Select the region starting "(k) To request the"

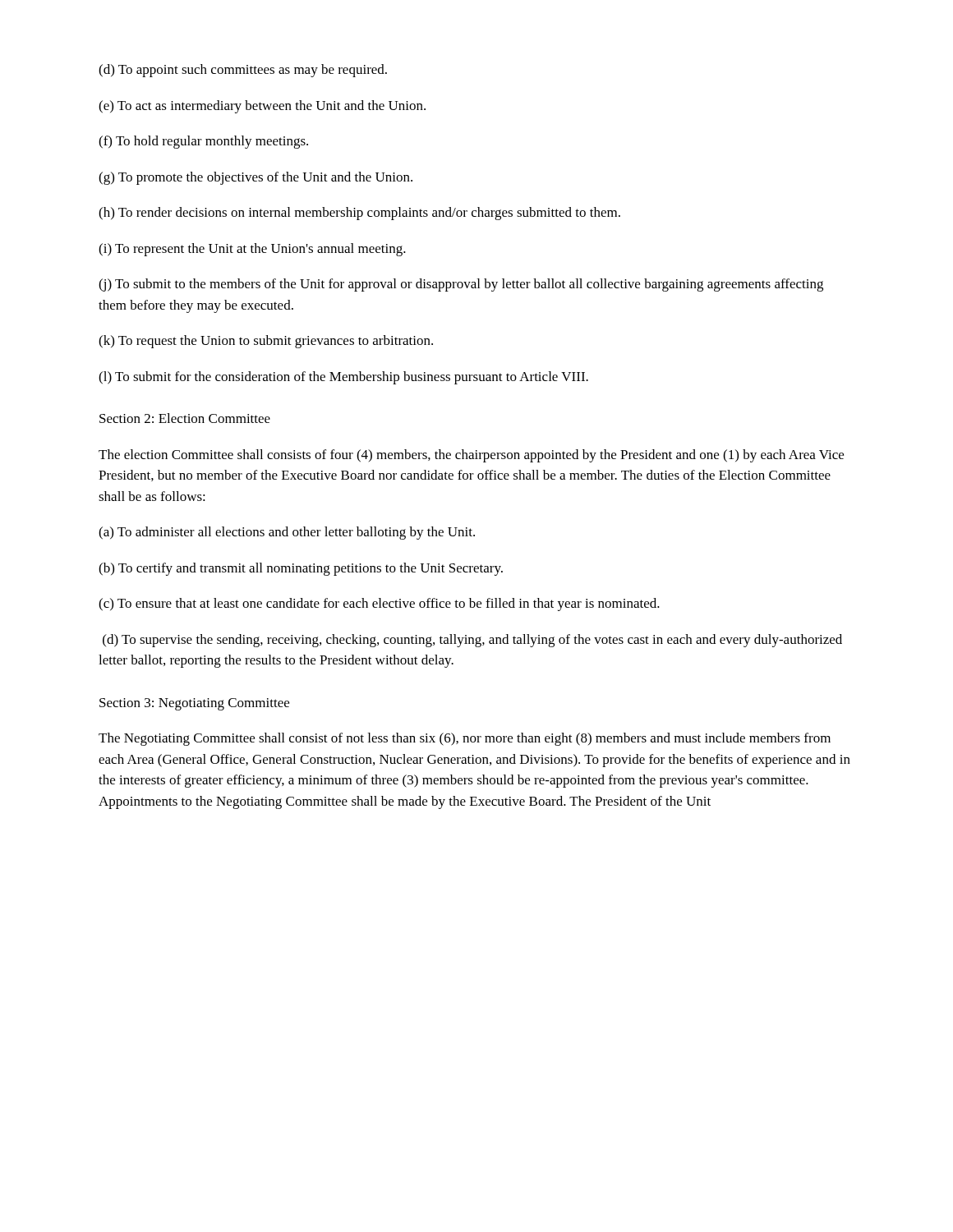pos(266,340)
